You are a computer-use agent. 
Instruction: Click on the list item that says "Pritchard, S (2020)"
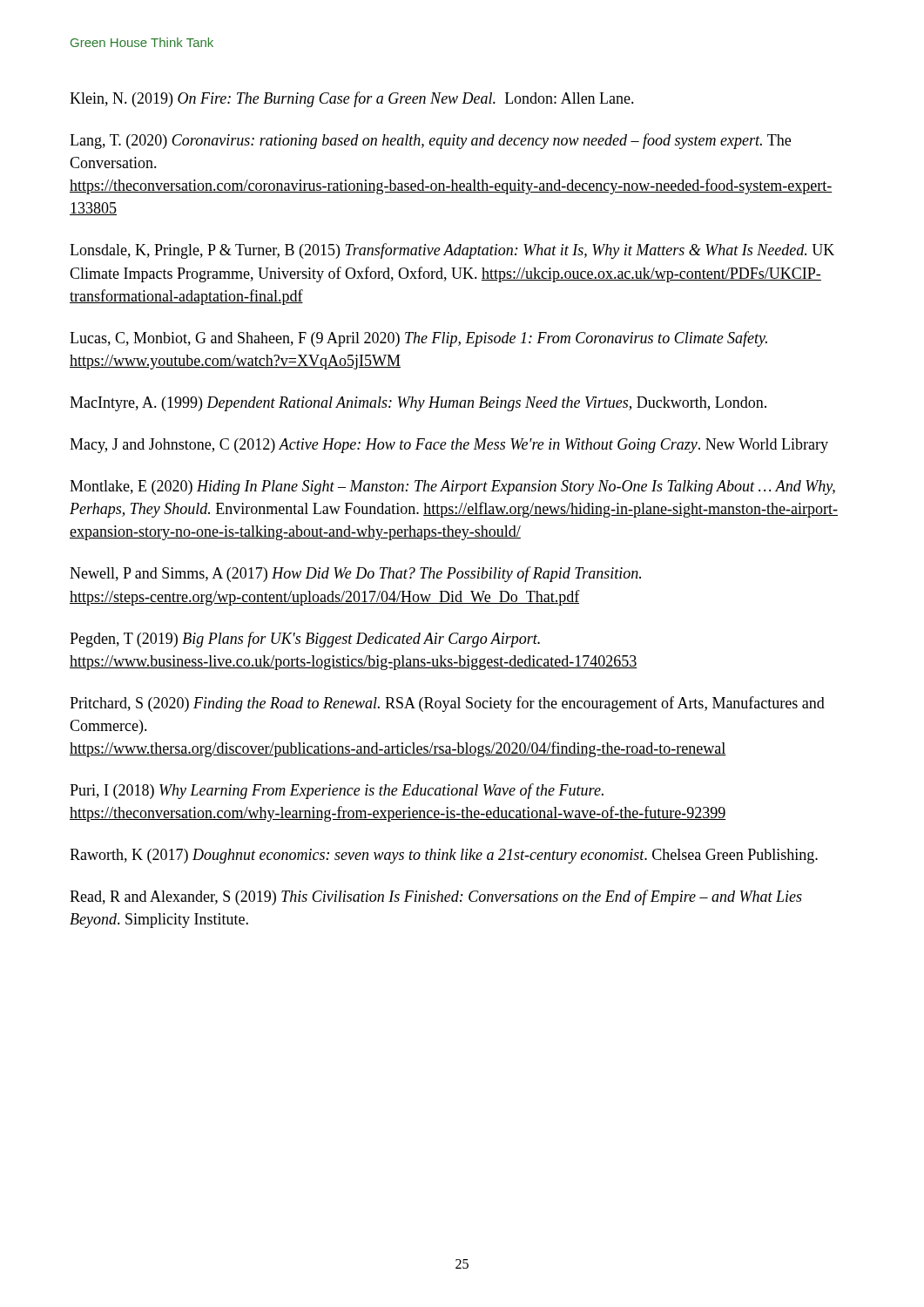tap(447, 704)
